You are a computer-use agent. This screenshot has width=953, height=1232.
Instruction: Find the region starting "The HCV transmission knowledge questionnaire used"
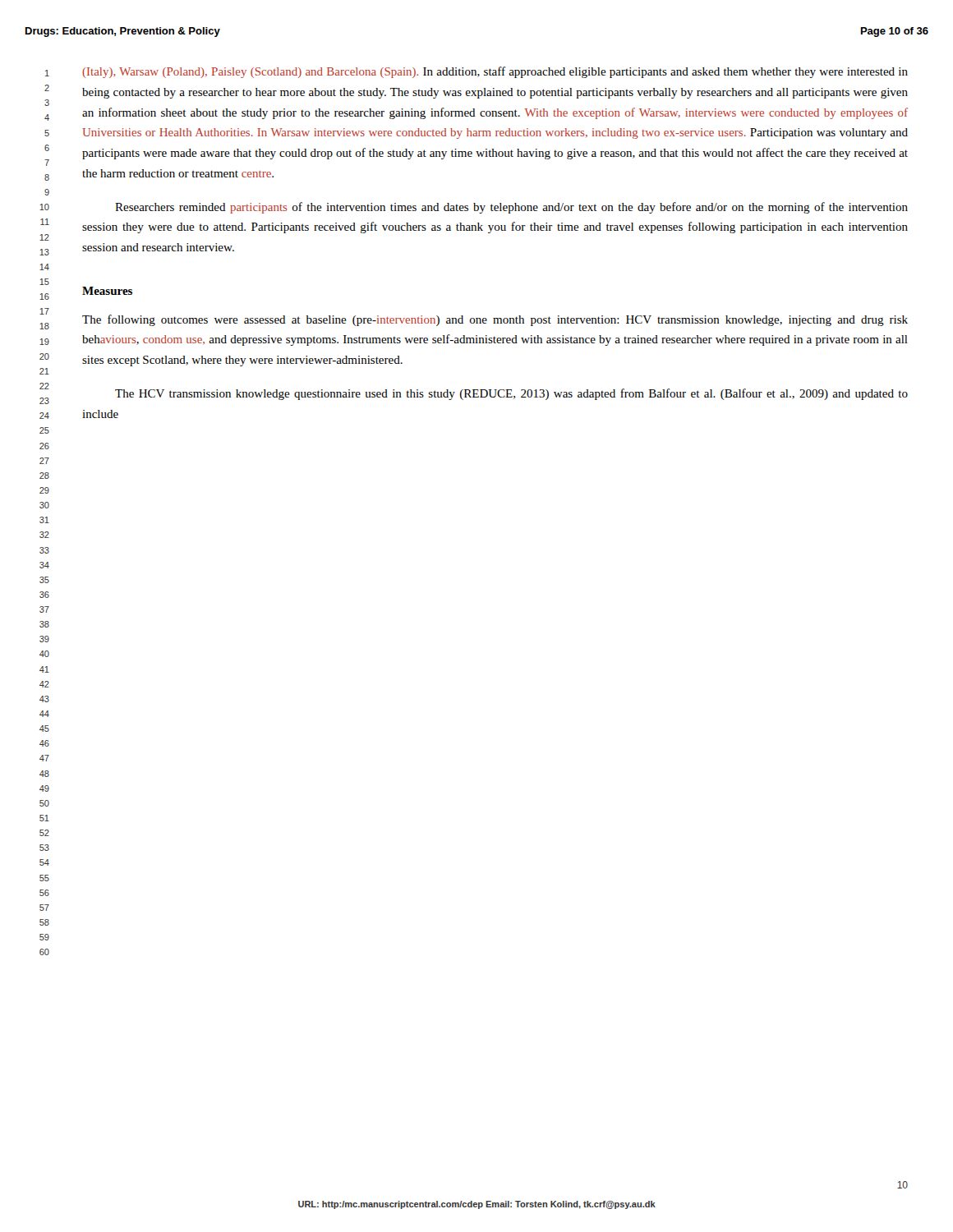495,403
